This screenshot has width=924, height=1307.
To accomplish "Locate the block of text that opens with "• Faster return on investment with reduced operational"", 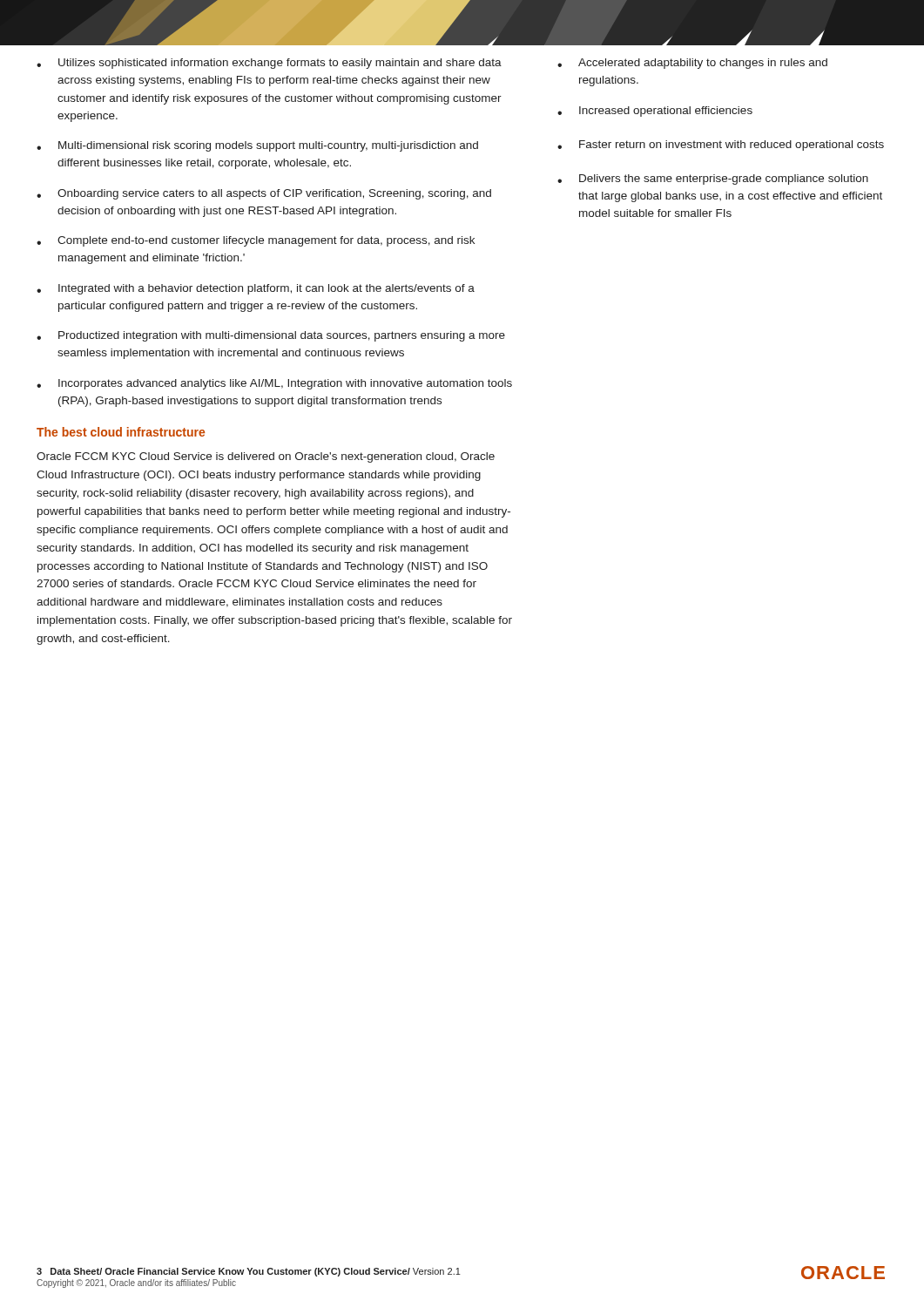I will click(x=723, y=146).
